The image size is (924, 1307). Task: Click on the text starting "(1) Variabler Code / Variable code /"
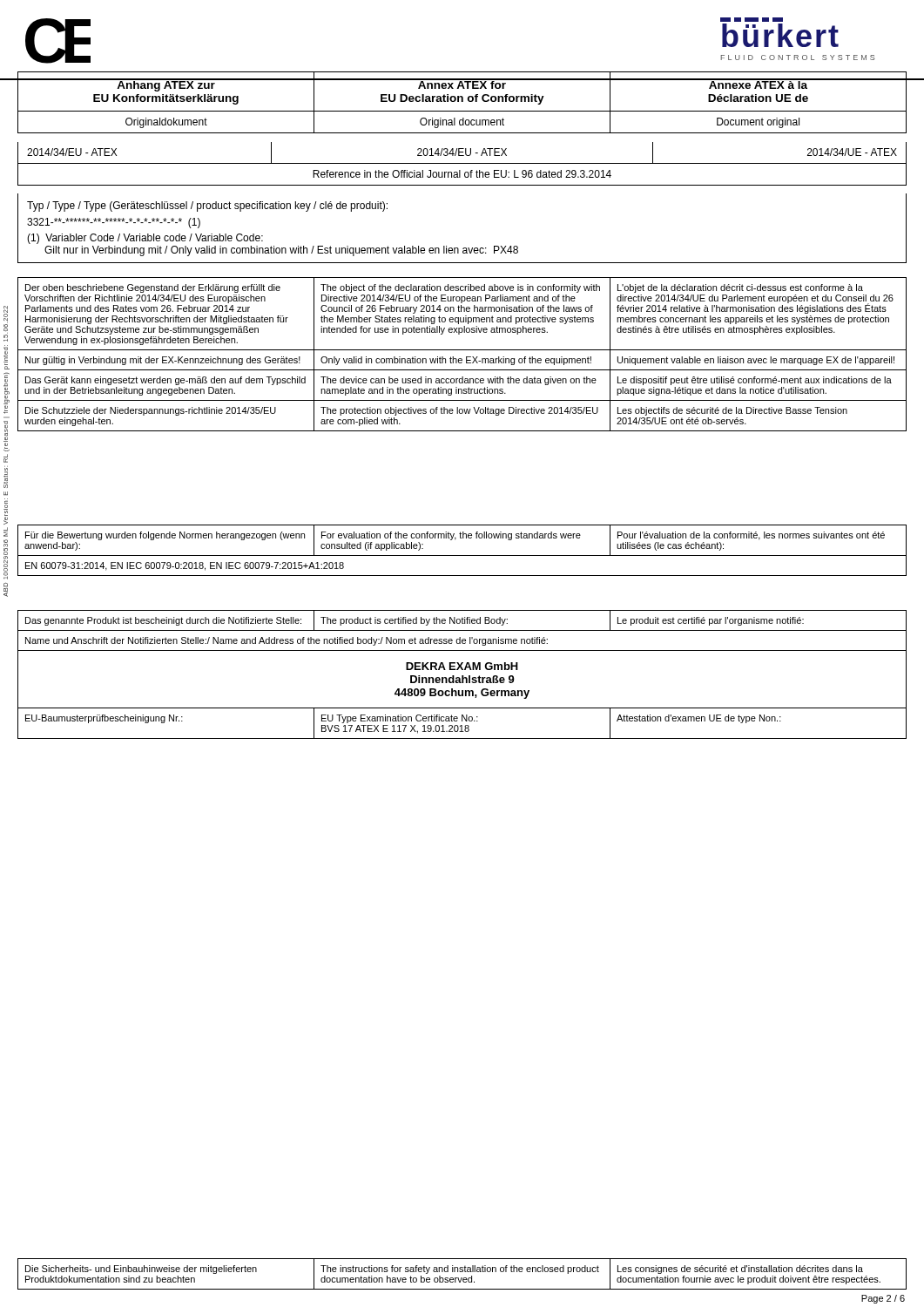click(x=273, y=244)
